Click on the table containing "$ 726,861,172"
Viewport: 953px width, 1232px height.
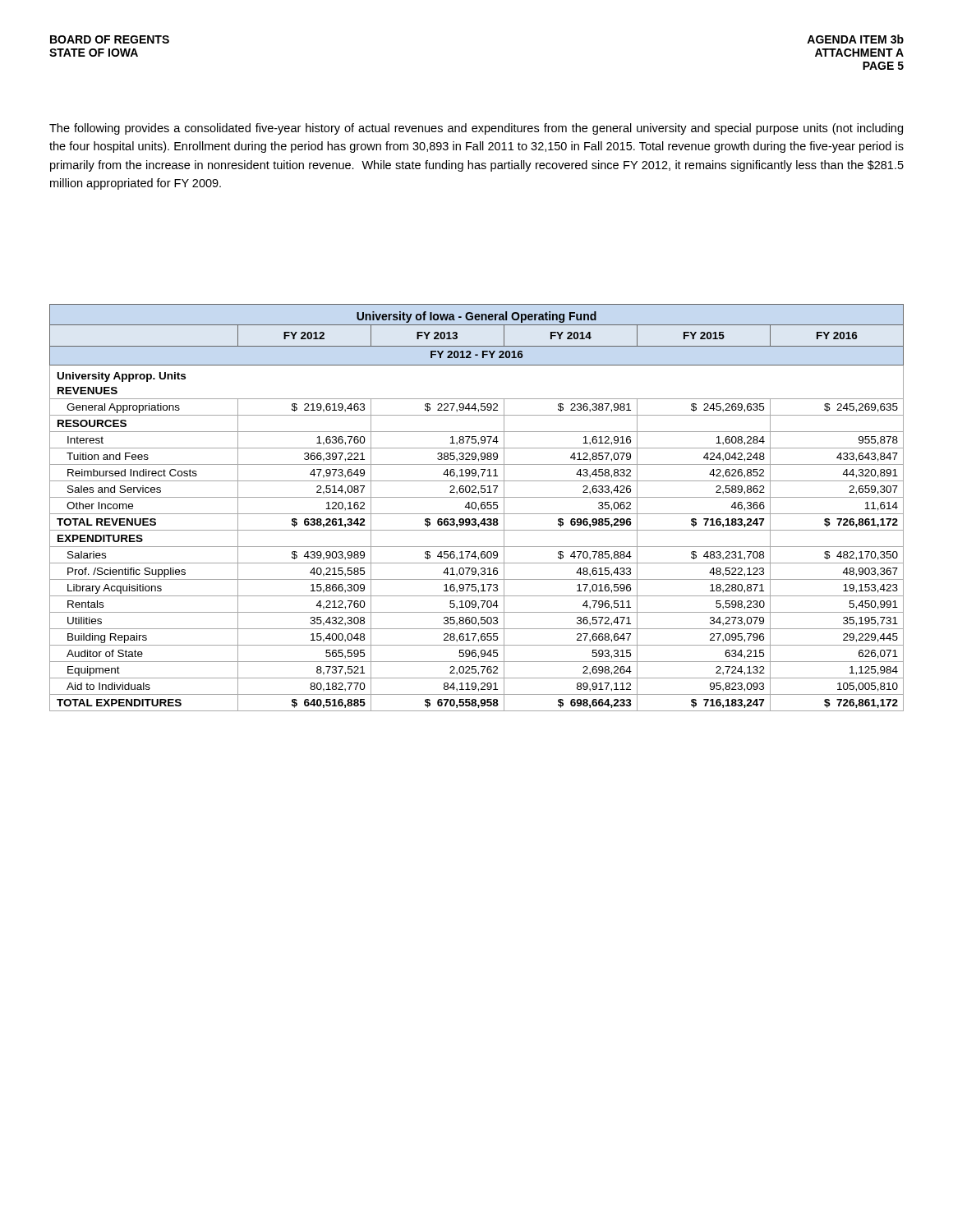(476, 508)
